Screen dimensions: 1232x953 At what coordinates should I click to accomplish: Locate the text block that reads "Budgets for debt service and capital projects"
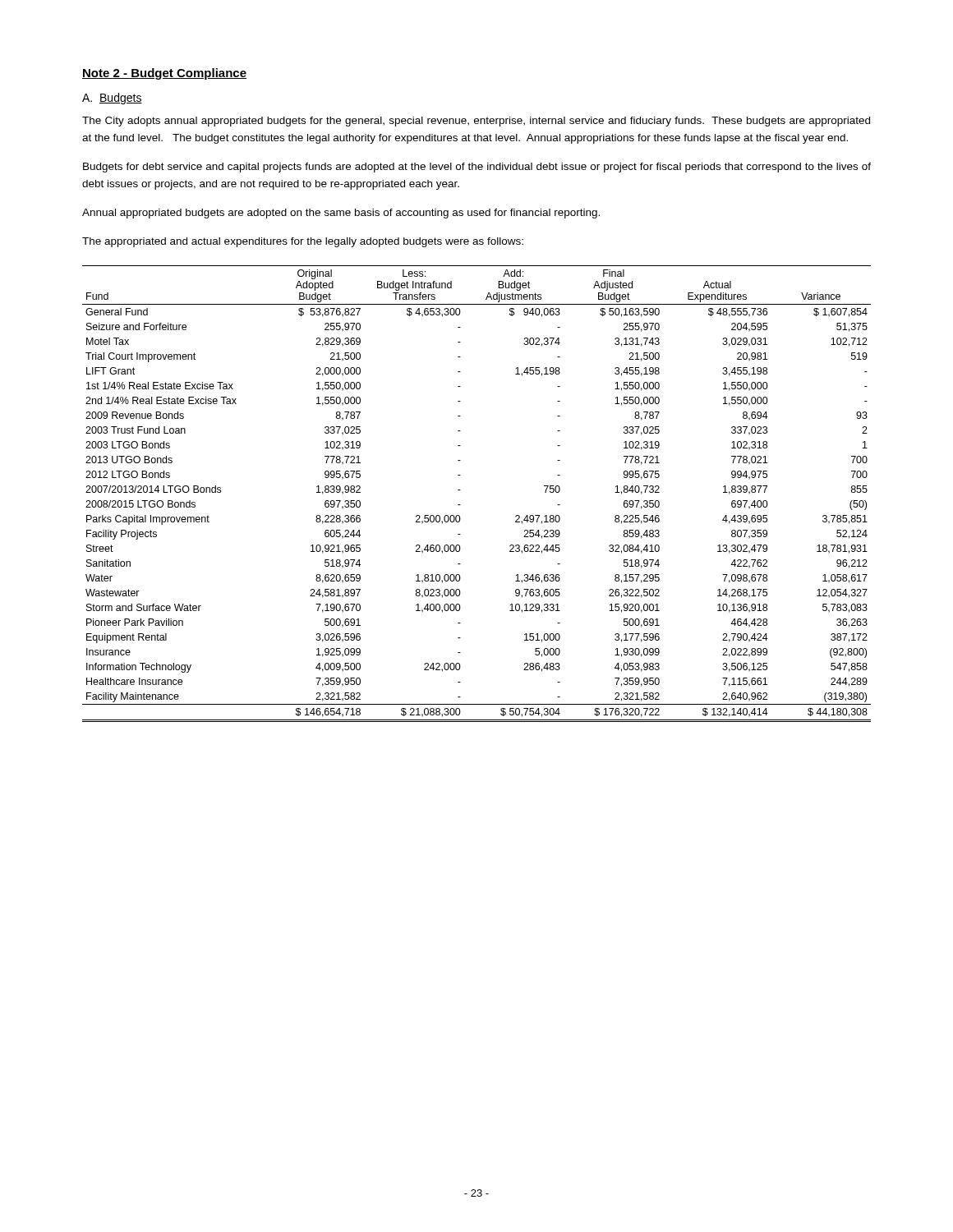[476, 175]
